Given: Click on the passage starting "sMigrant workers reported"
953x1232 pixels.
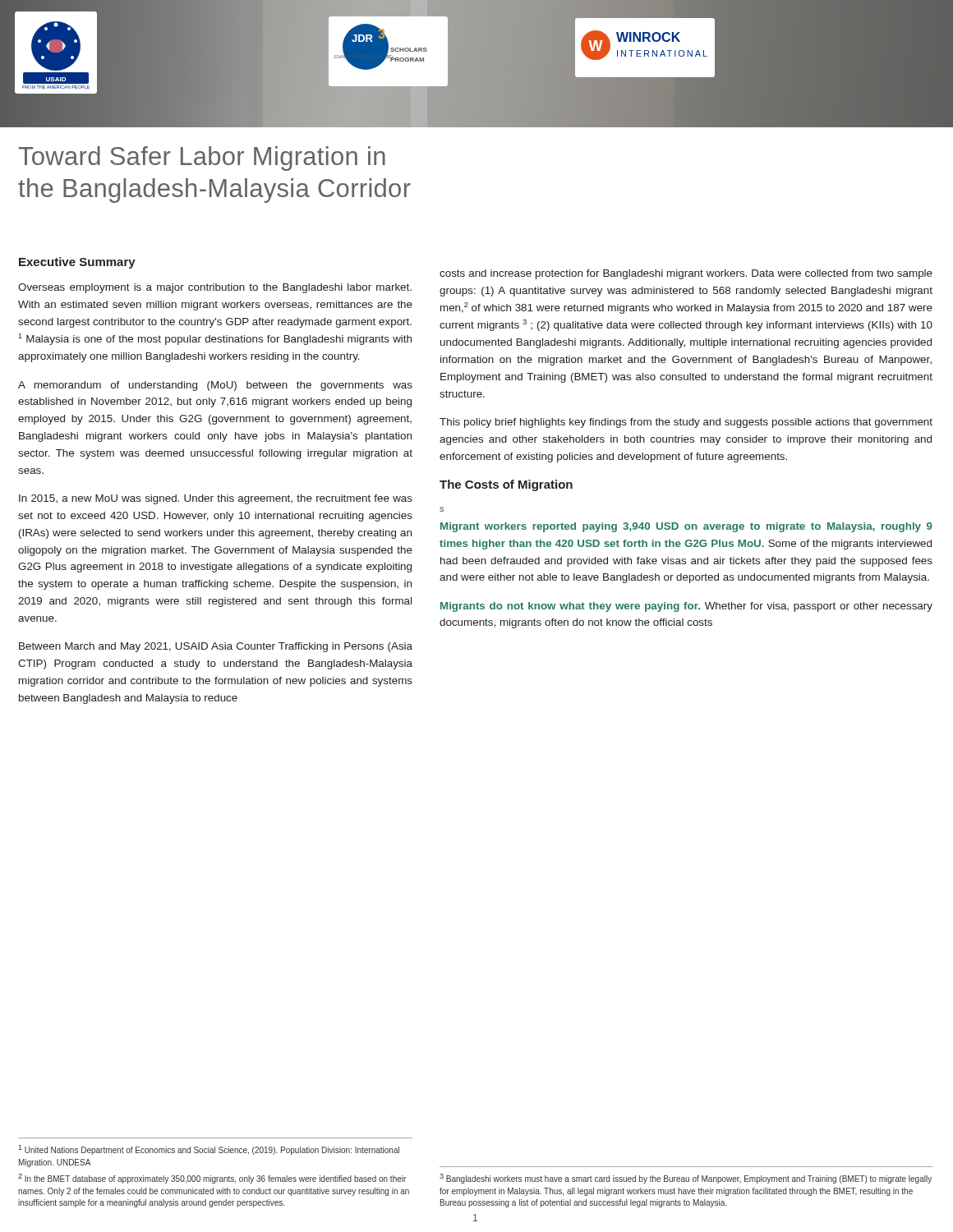Looking at the screenshot, I should [686, 544].
